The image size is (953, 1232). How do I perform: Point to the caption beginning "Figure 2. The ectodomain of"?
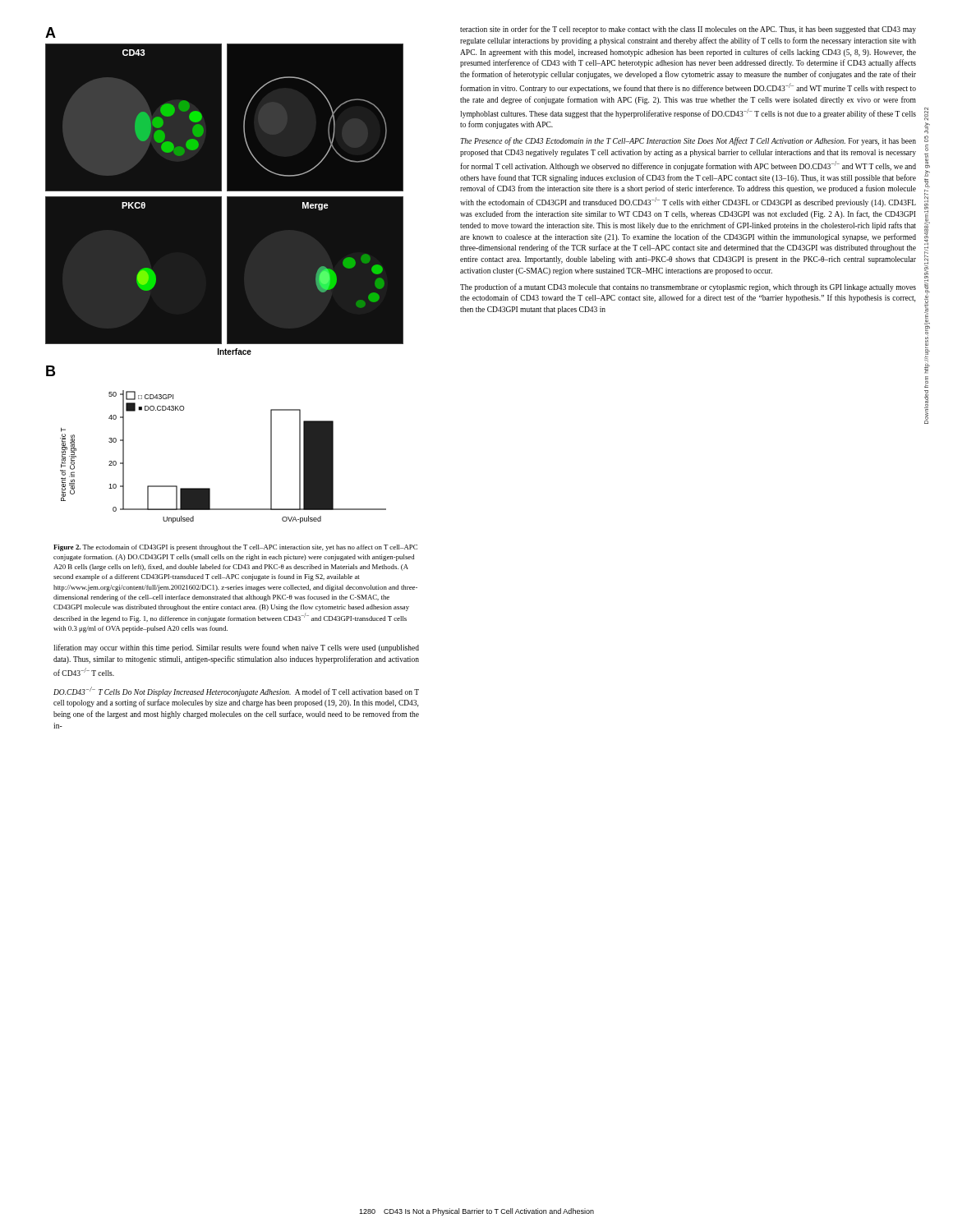pos(236,588)
